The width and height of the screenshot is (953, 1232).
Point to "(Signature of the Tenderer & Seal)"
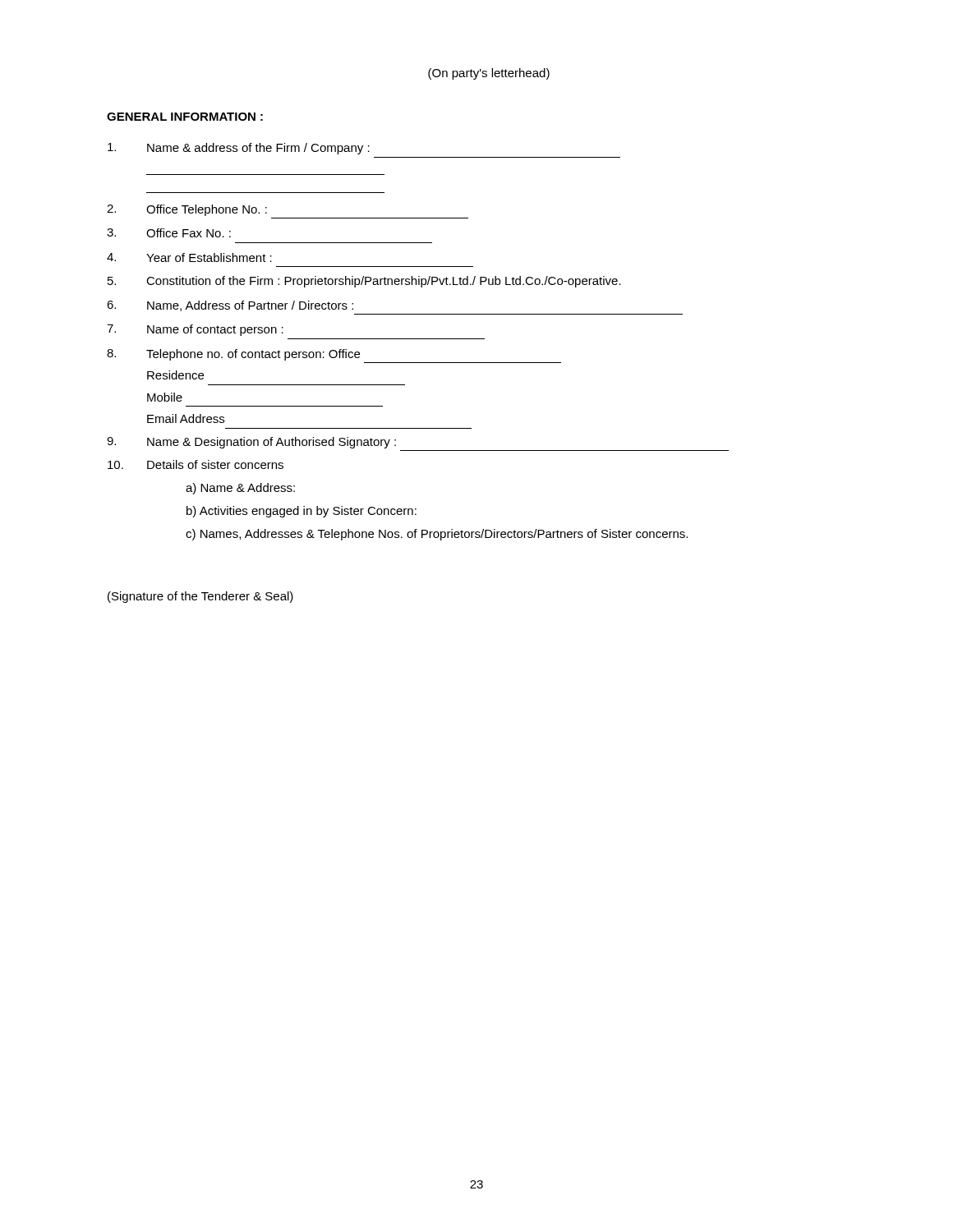(x=200, y=595)
